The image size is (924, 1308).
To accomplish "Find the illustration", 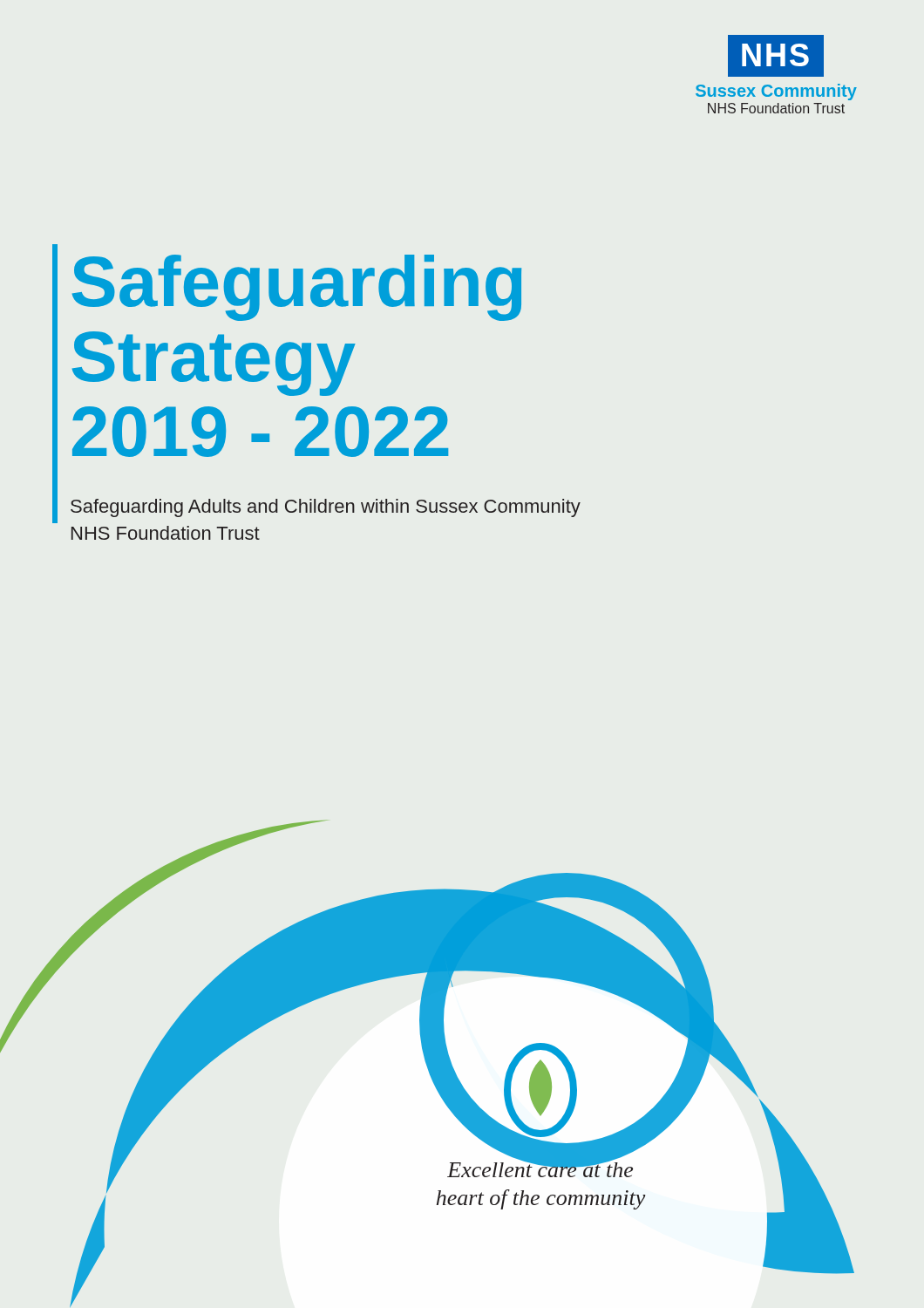I will pos(462,1012).
